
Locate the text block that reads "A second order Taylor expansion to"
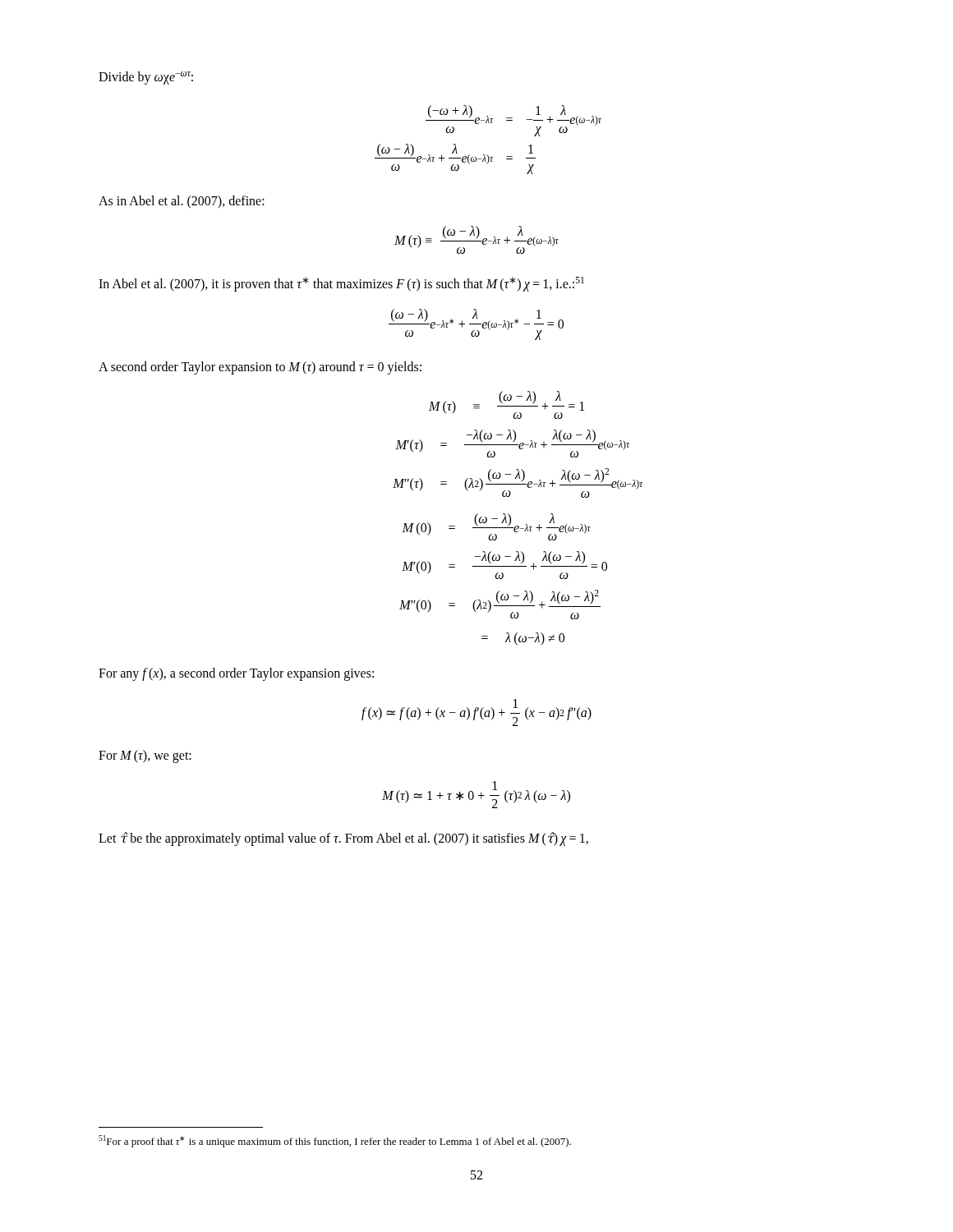coord(261,367)
